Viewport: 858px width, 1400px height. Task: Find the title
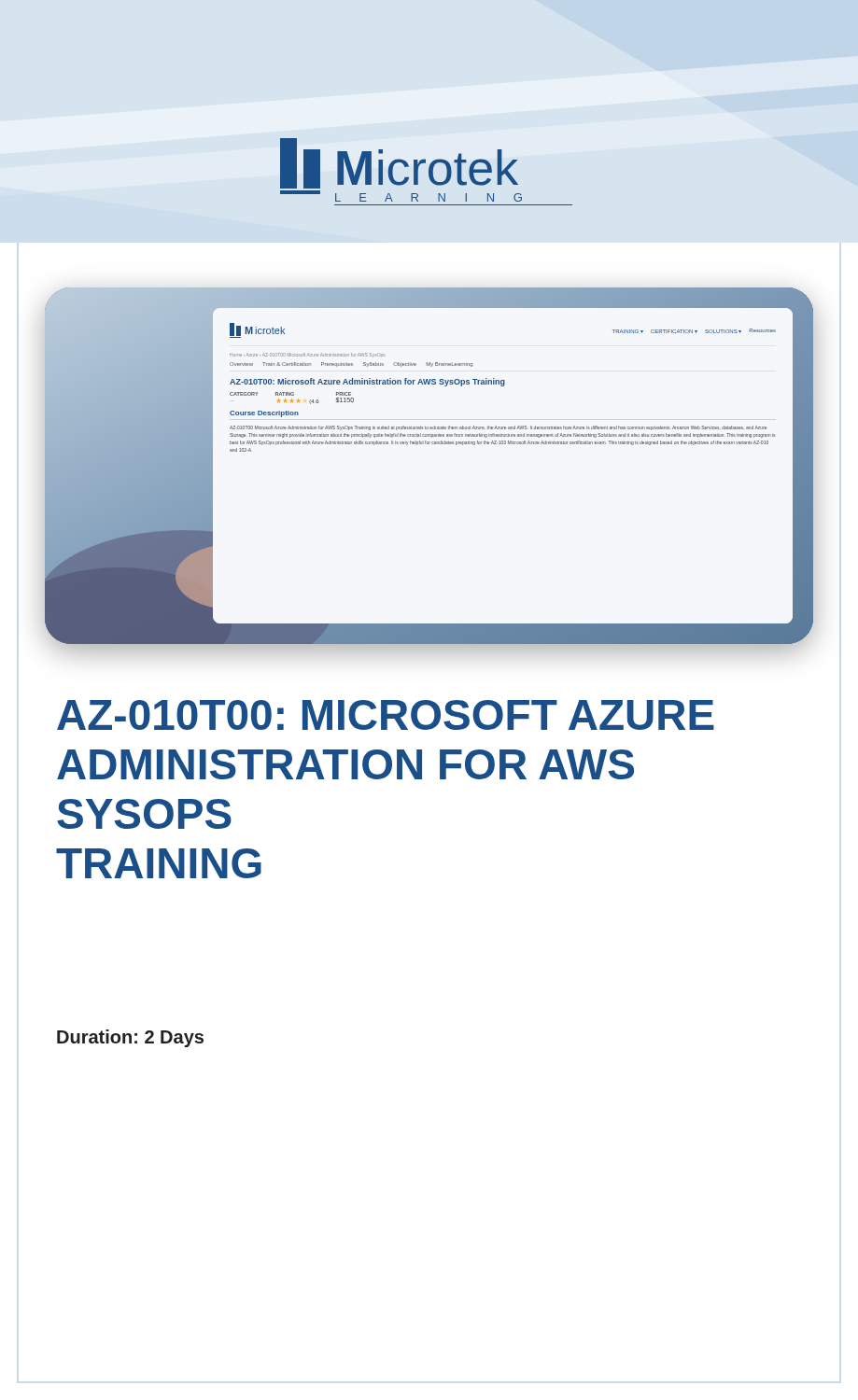click(429, 789)
